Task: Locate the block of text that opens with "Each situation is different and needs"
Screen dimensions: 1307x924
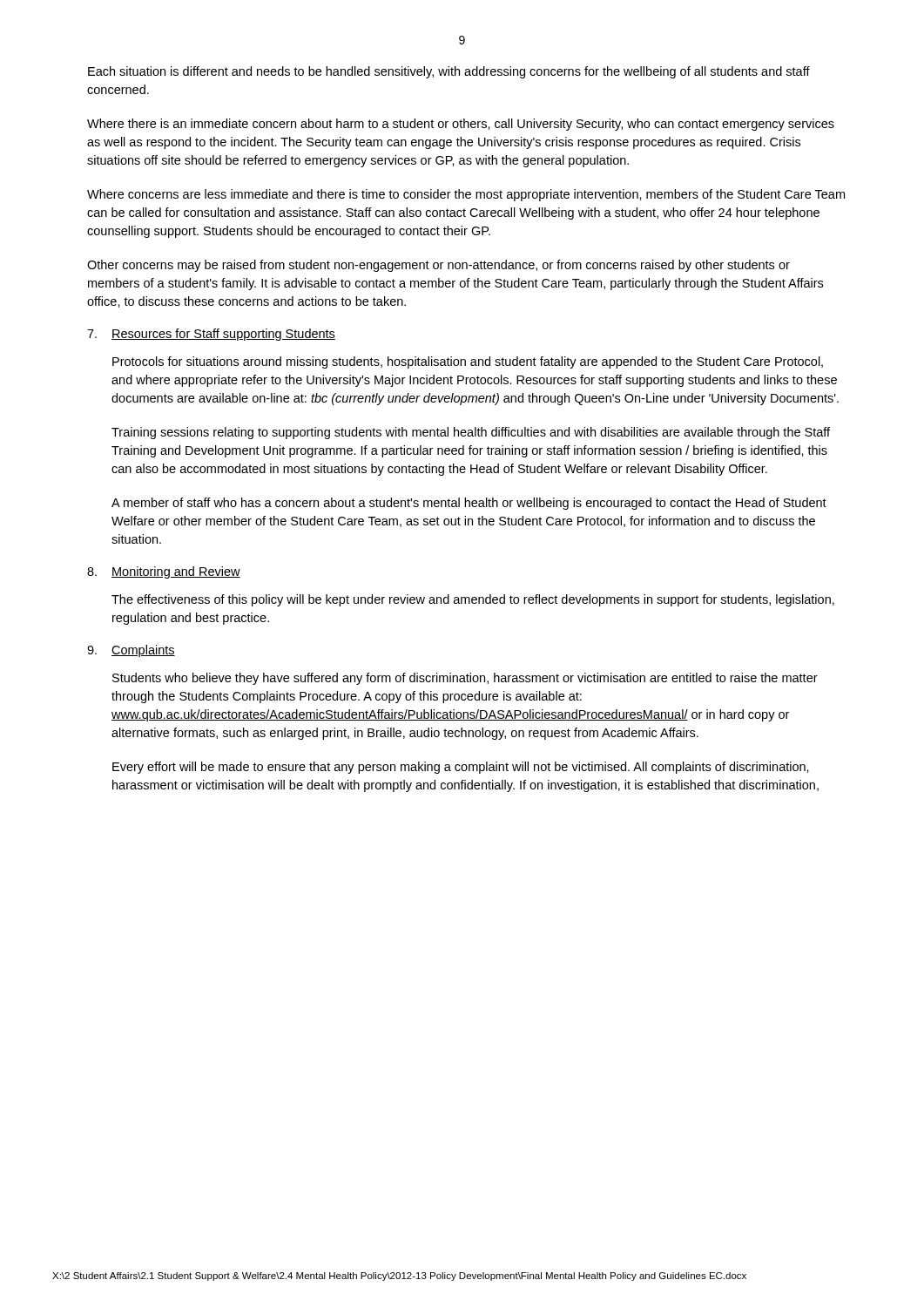Action: (448, 81)
